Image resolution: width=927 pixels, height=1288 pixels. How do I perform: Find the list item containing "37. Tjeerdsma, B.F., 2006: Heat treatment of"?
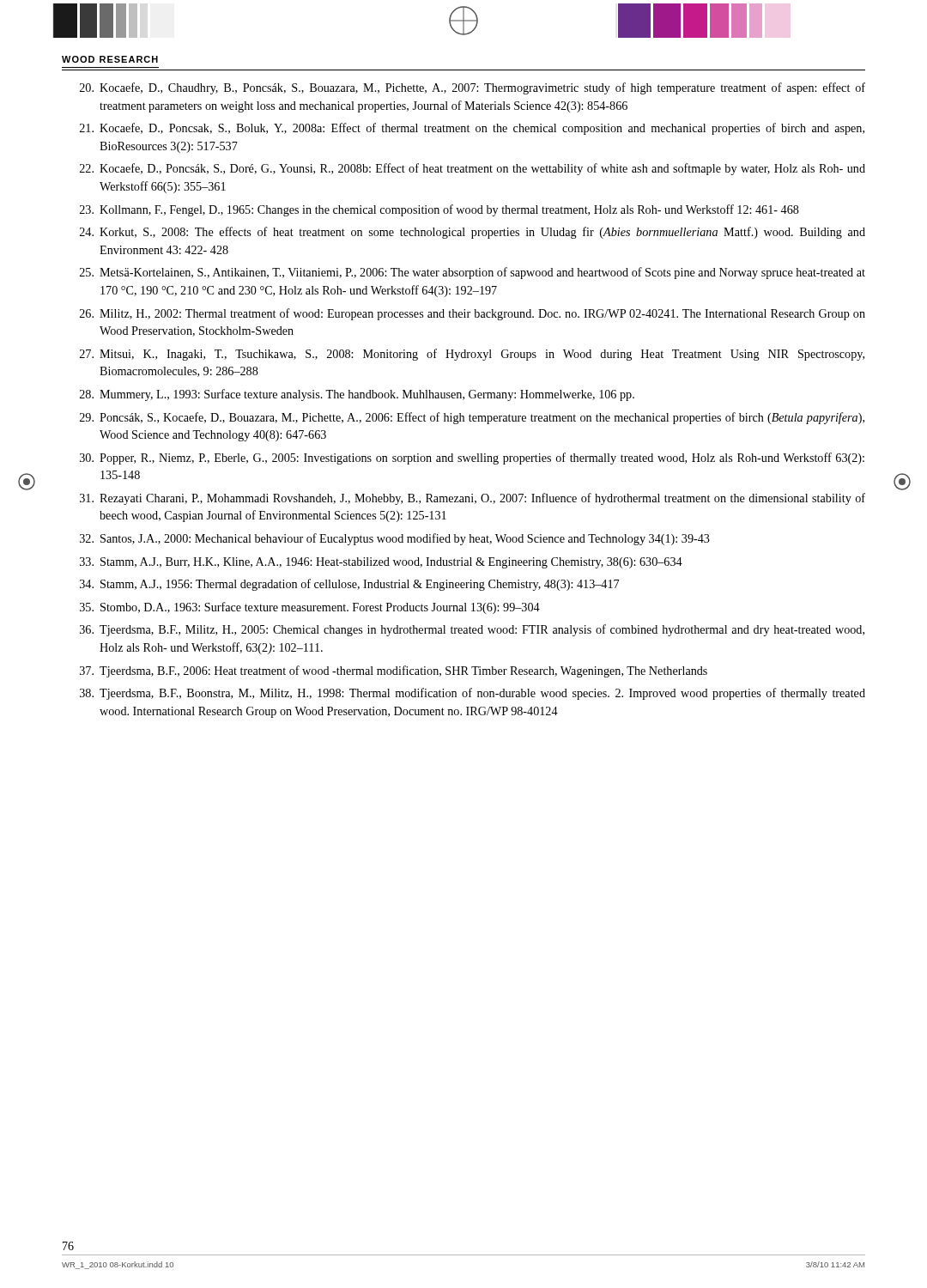click(x=464, y=671)
